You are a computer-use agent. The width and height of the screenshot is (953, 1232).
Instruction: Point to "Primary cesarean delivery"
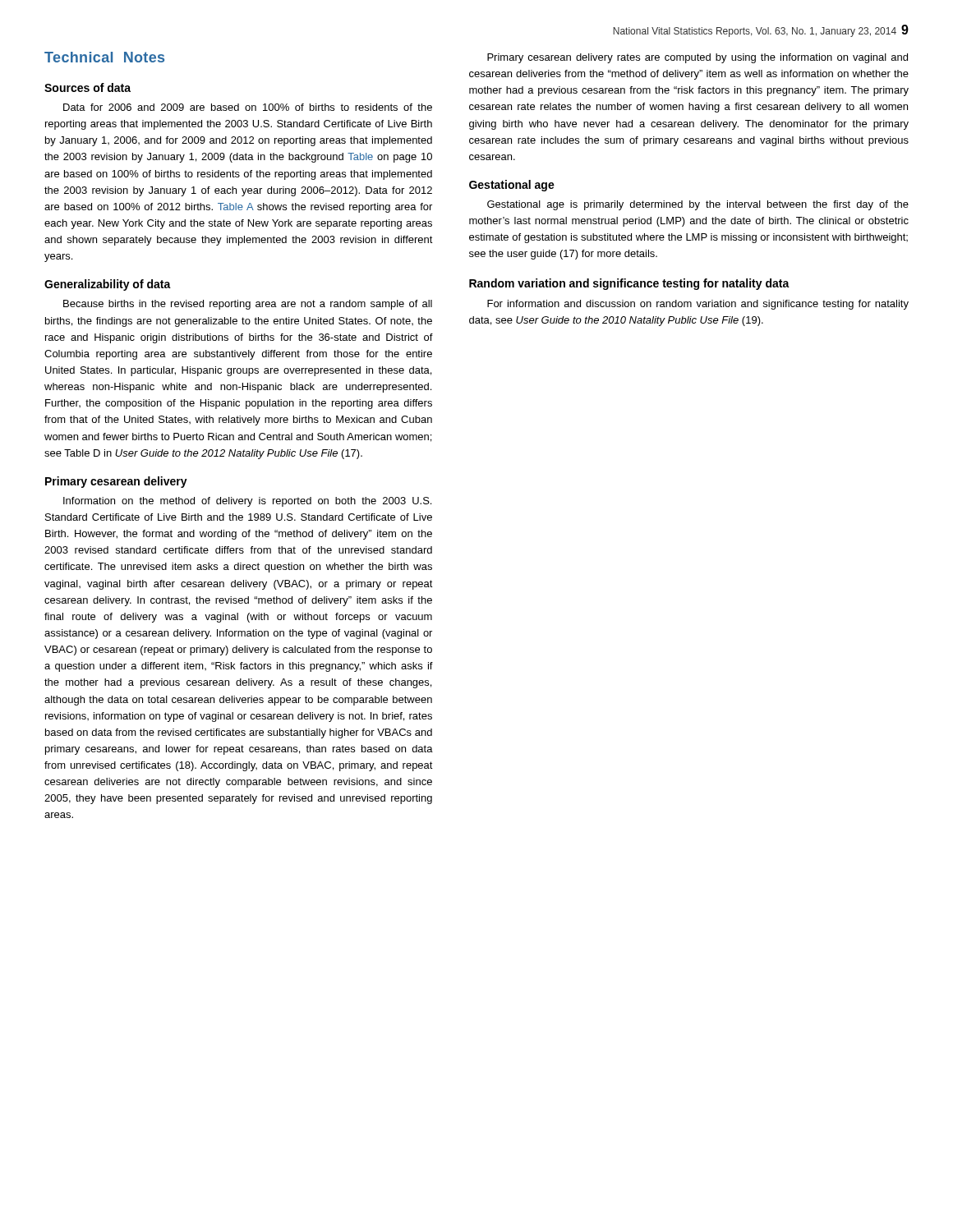point(116,481)
